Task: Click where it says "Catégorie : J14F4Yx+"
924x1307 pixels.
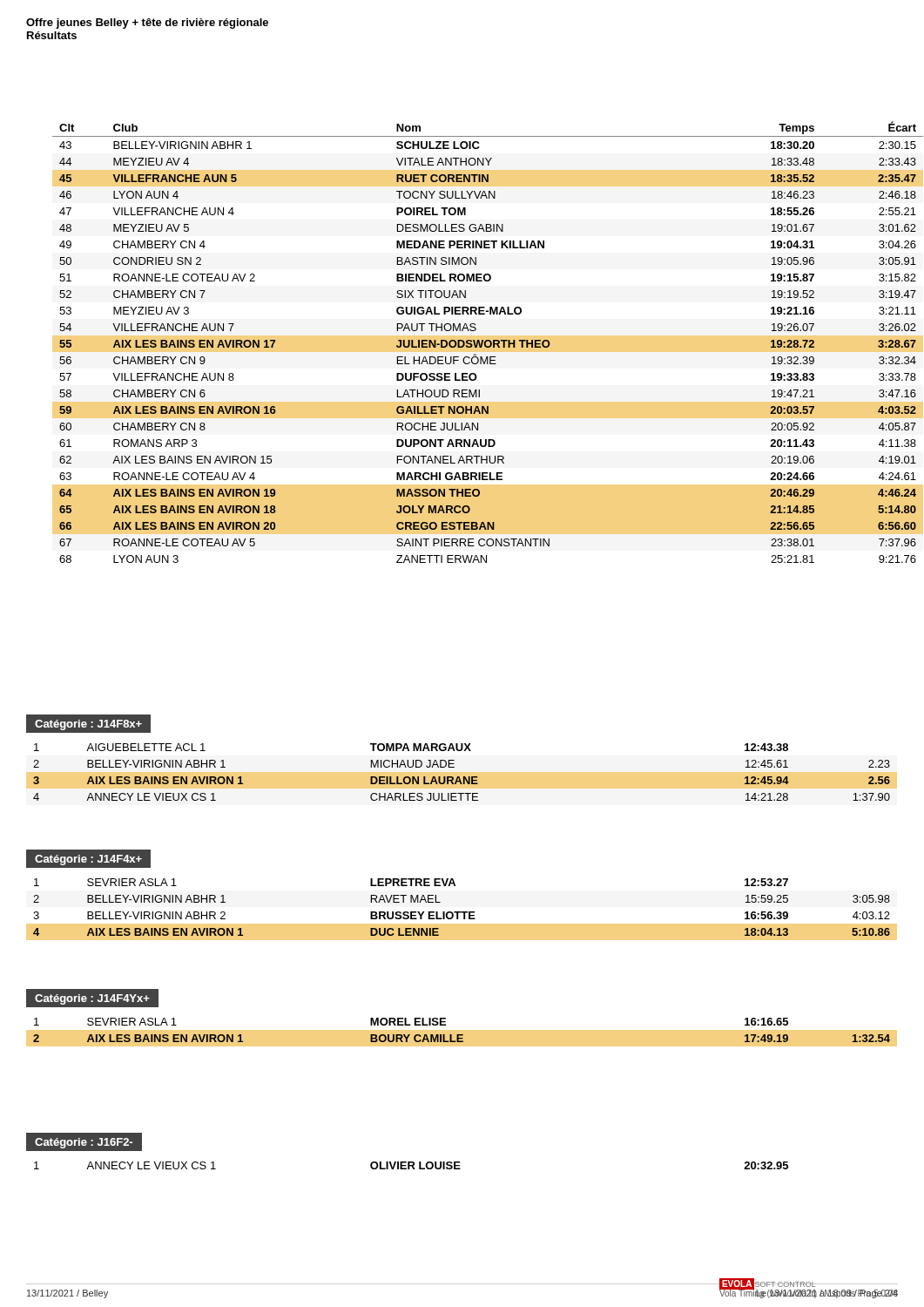Action: click(92, 998)
